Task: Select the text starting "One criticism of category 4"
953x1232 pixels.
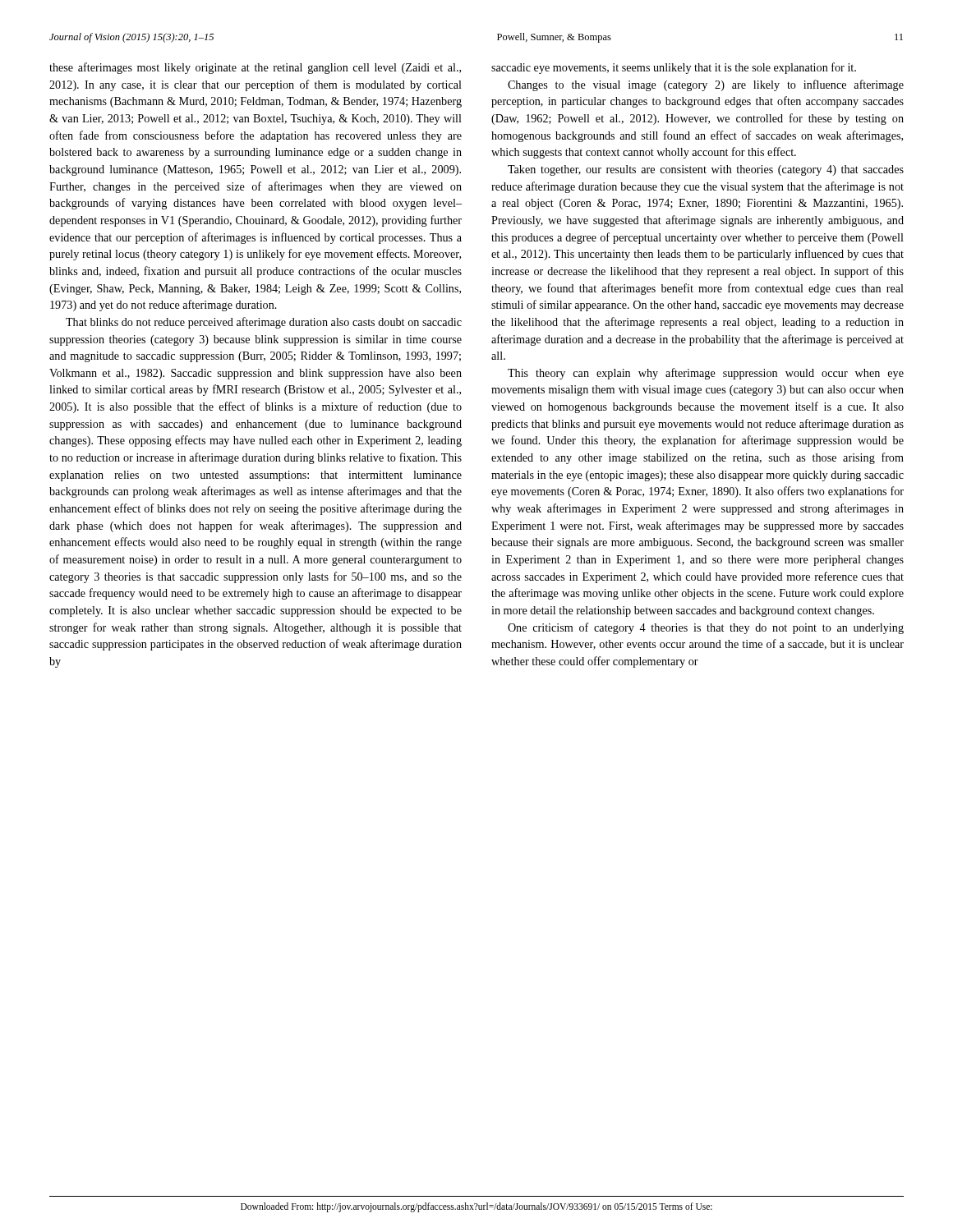Action: coord(698,644)
